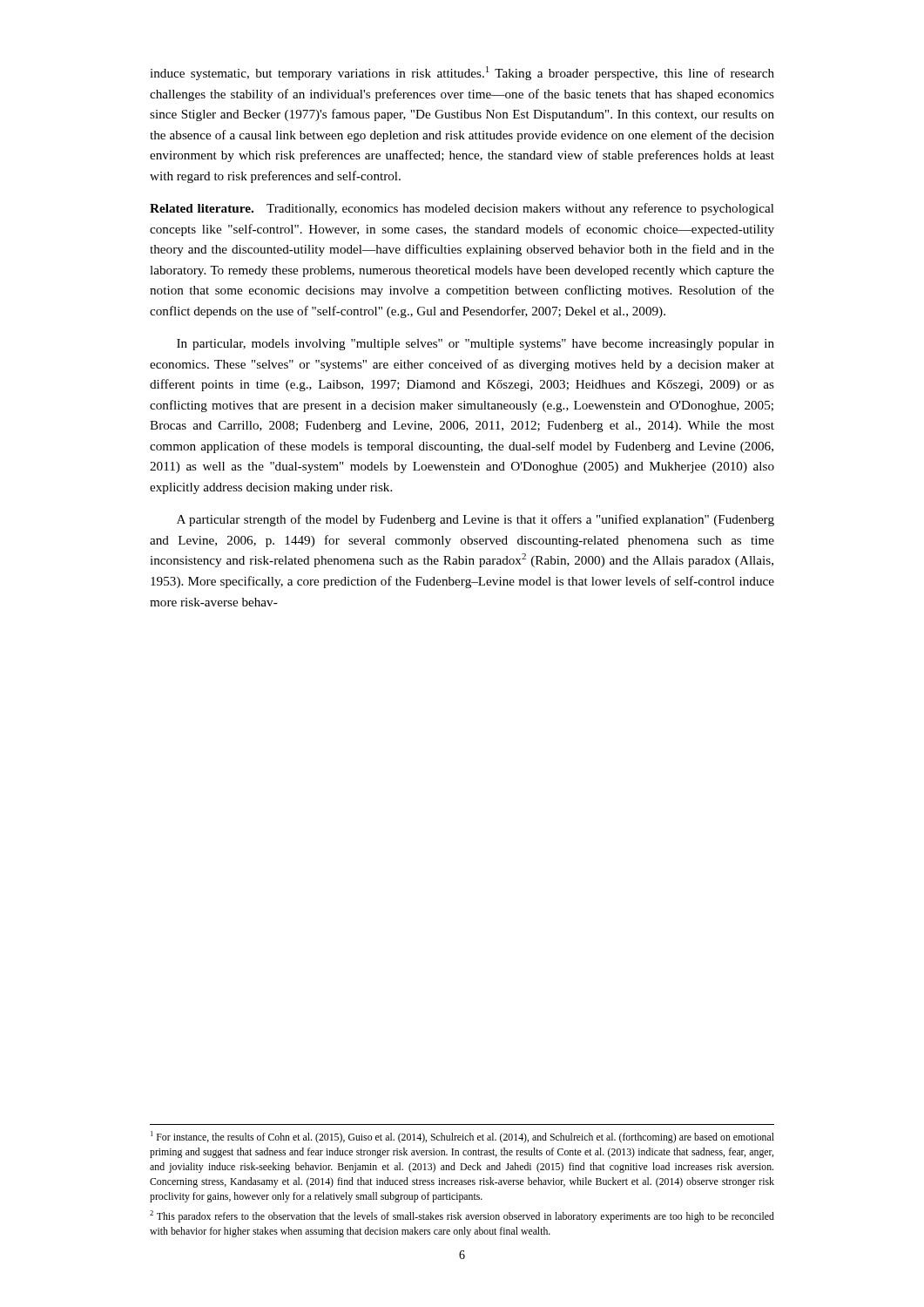The image size is (924, 1307).
Task: Locate the text block that reads "Related literature. Traditionally, economics has"
Action: click(462, 259)
